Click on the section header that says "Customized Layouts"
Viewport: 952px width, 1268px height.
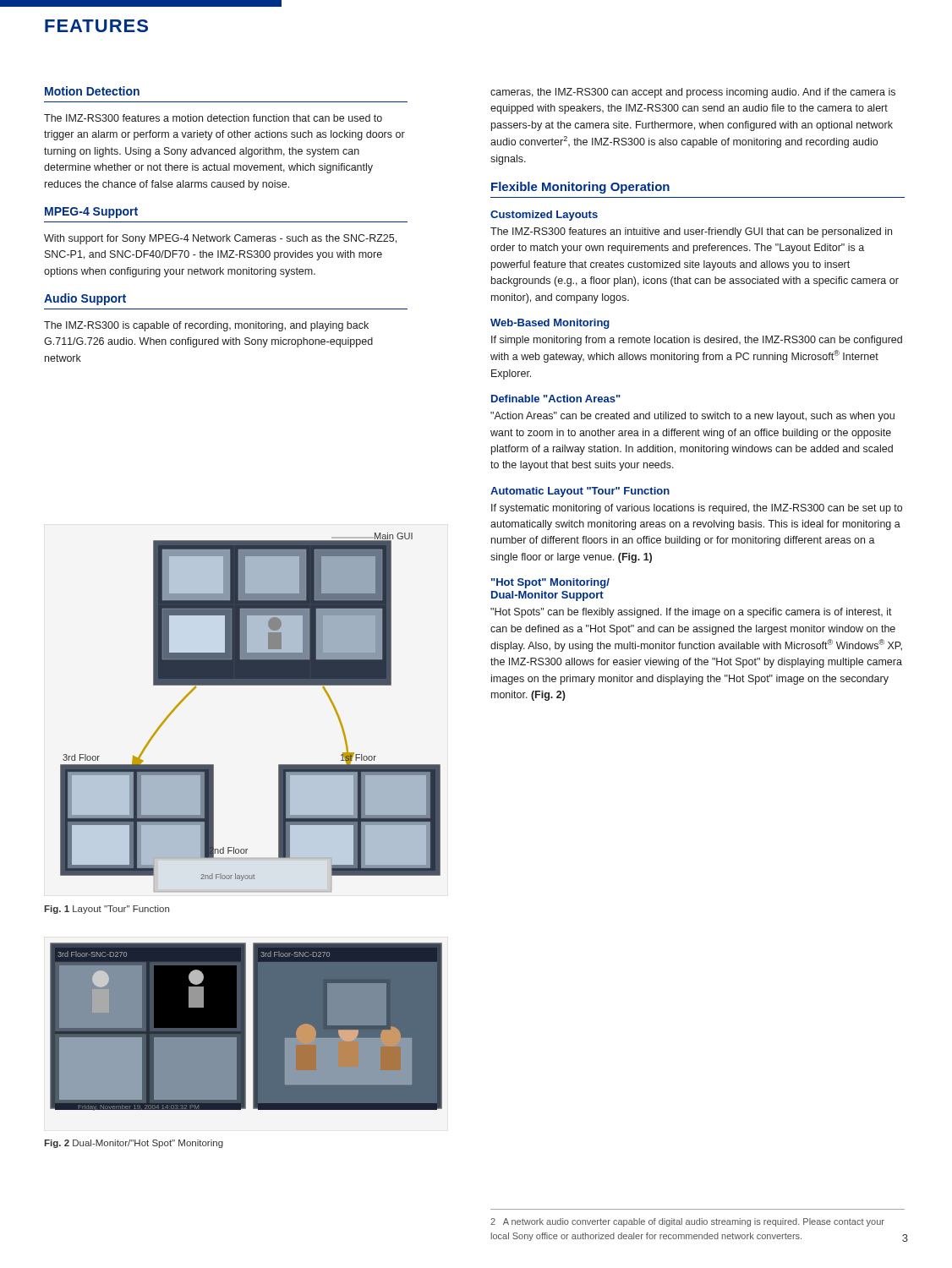544,216
